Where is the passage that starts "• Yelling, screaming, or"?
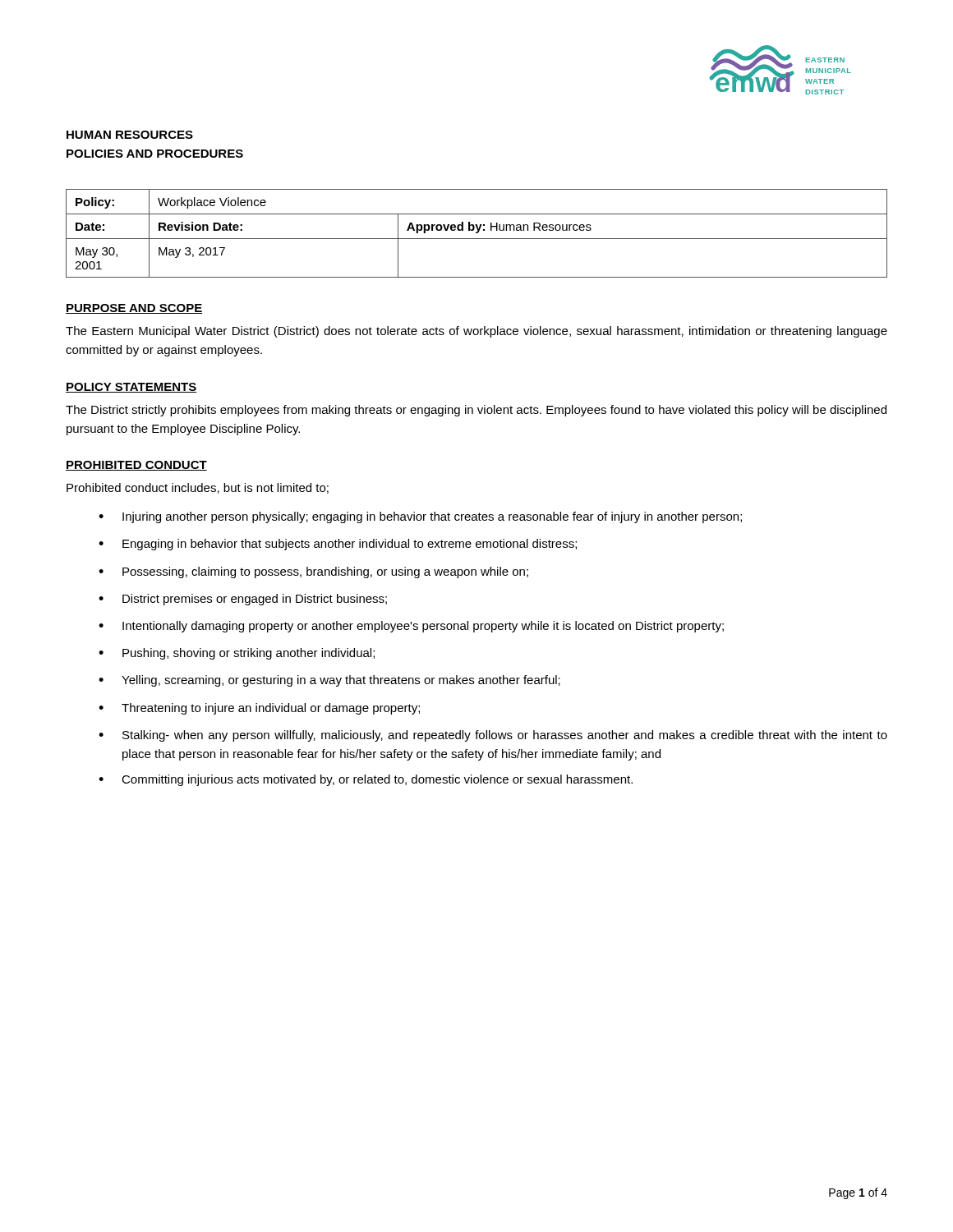The width and height of the screenshot is (953, 1232). 493,681
